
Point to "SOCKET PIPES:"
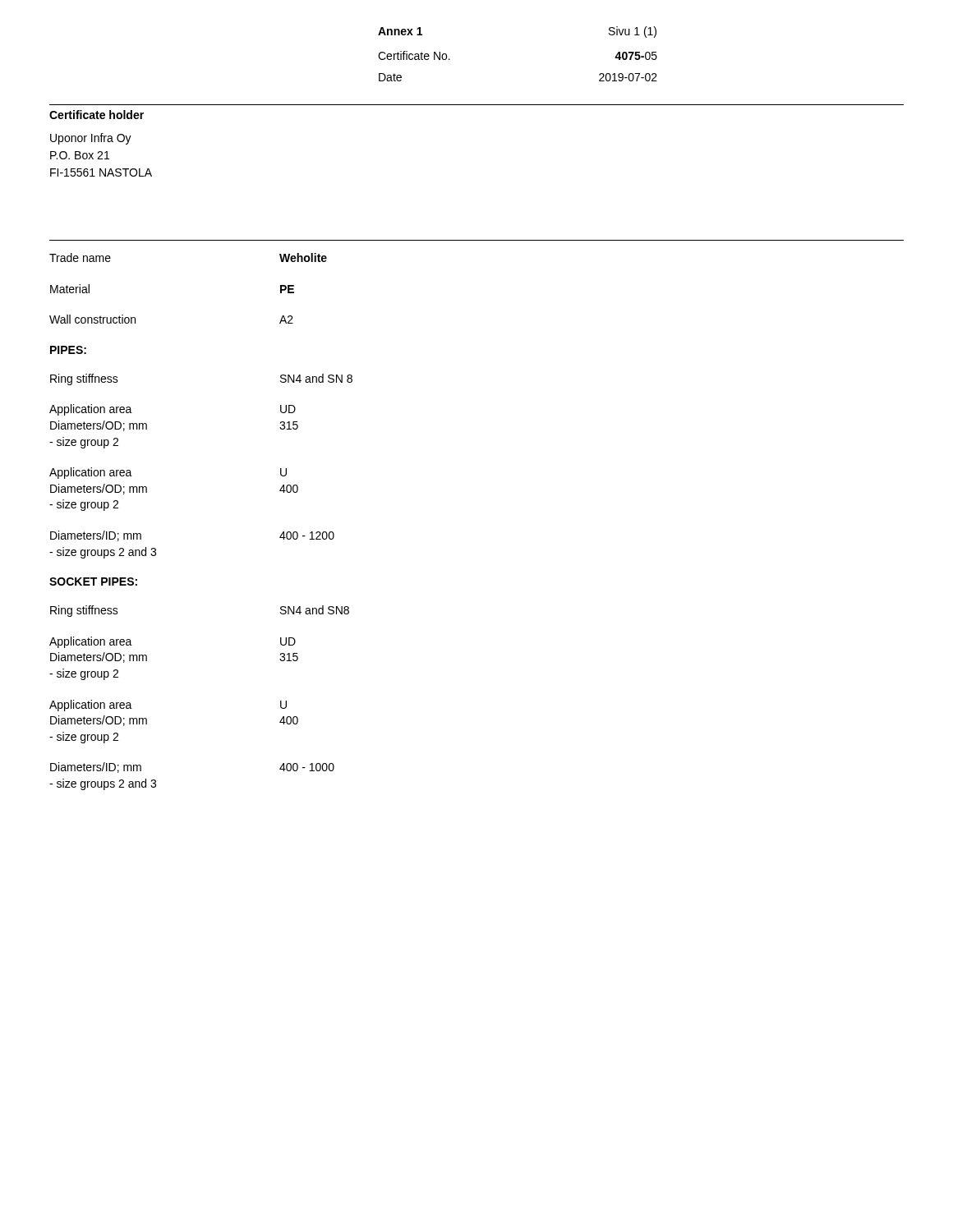click(x=94, y=582)
